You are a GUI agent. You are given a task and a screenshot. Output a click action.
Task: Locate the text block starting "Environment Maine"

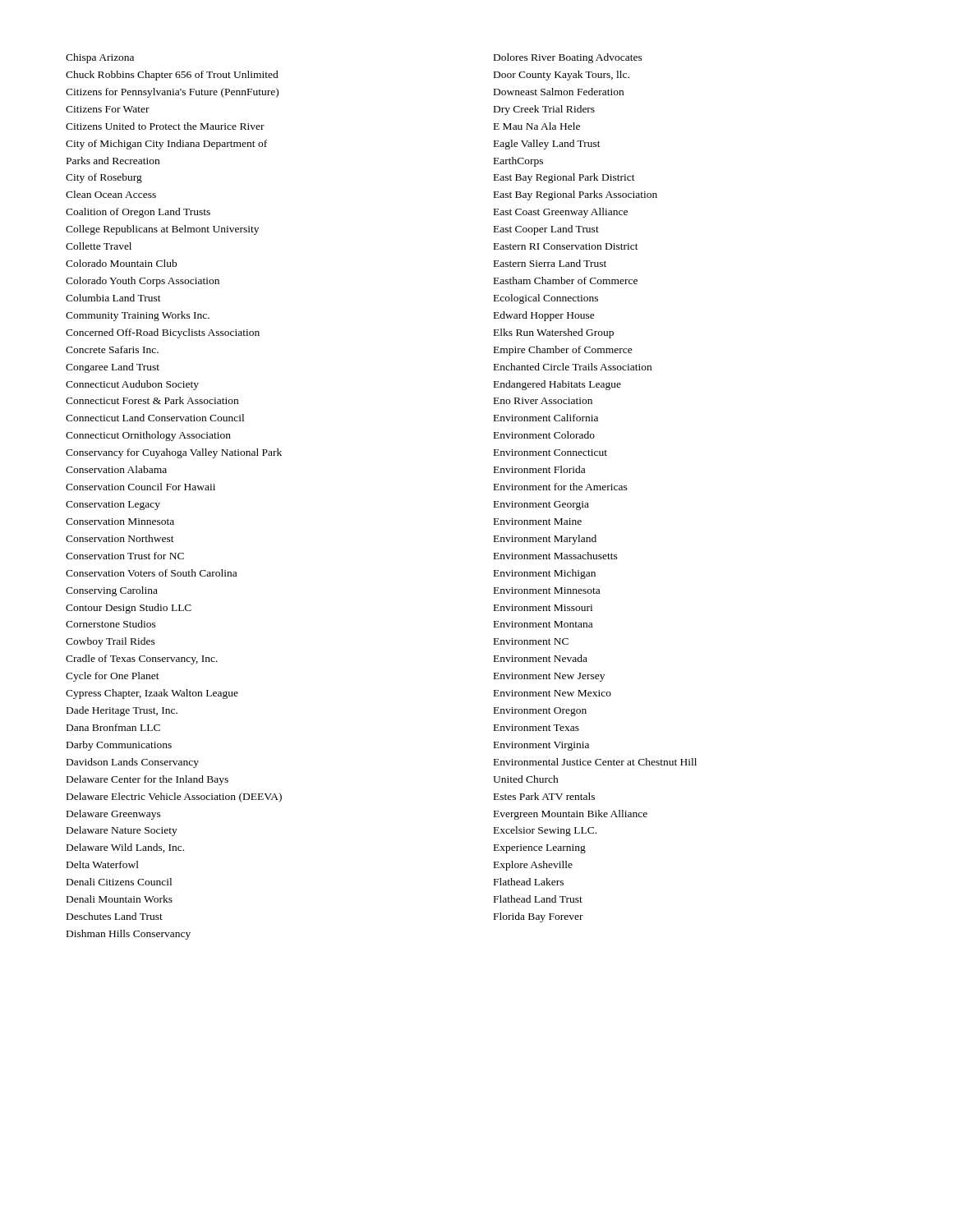[x=537, y=521]
